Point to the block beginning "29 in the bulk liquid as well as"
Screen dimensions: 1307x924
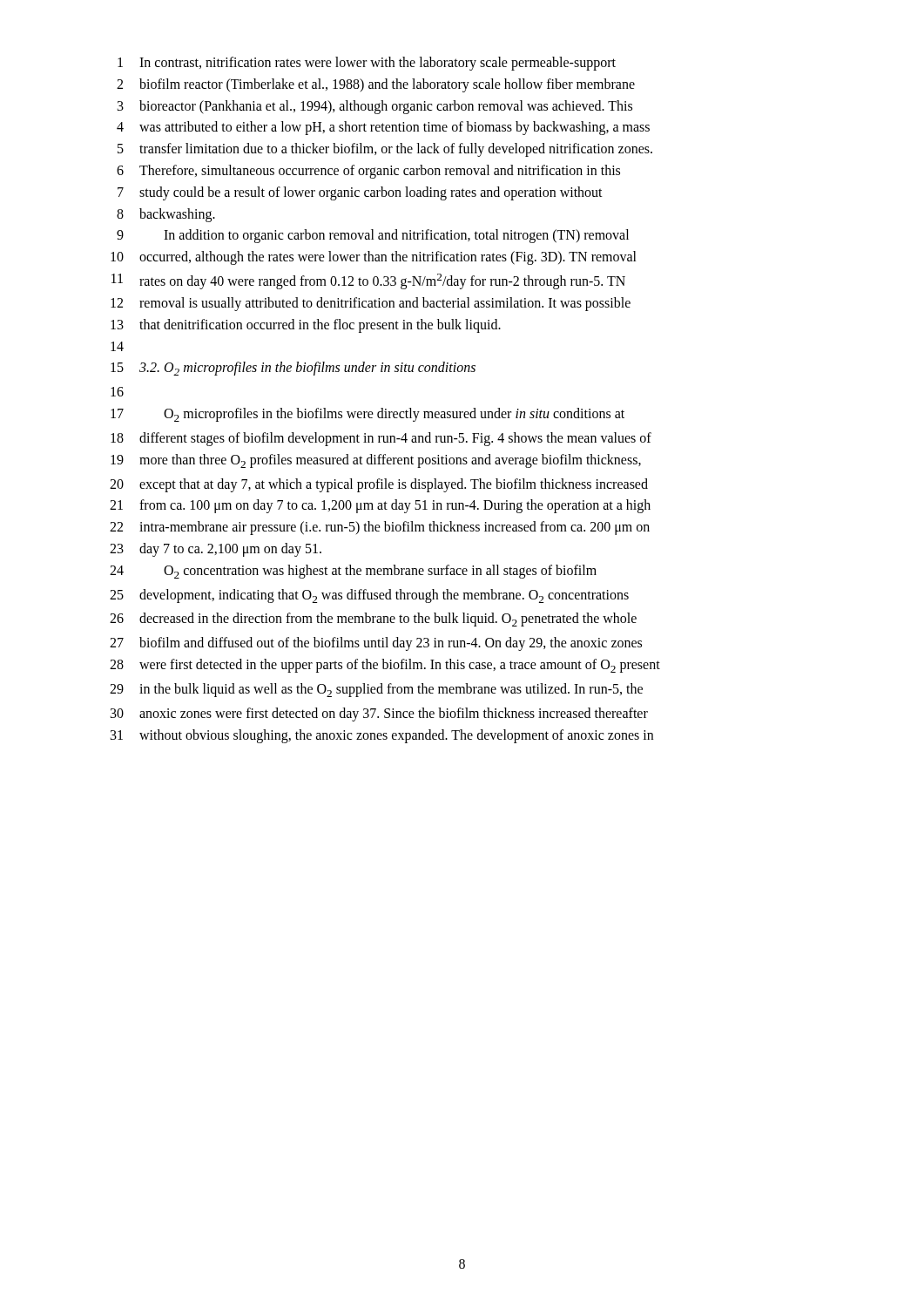tap(471, 691)
